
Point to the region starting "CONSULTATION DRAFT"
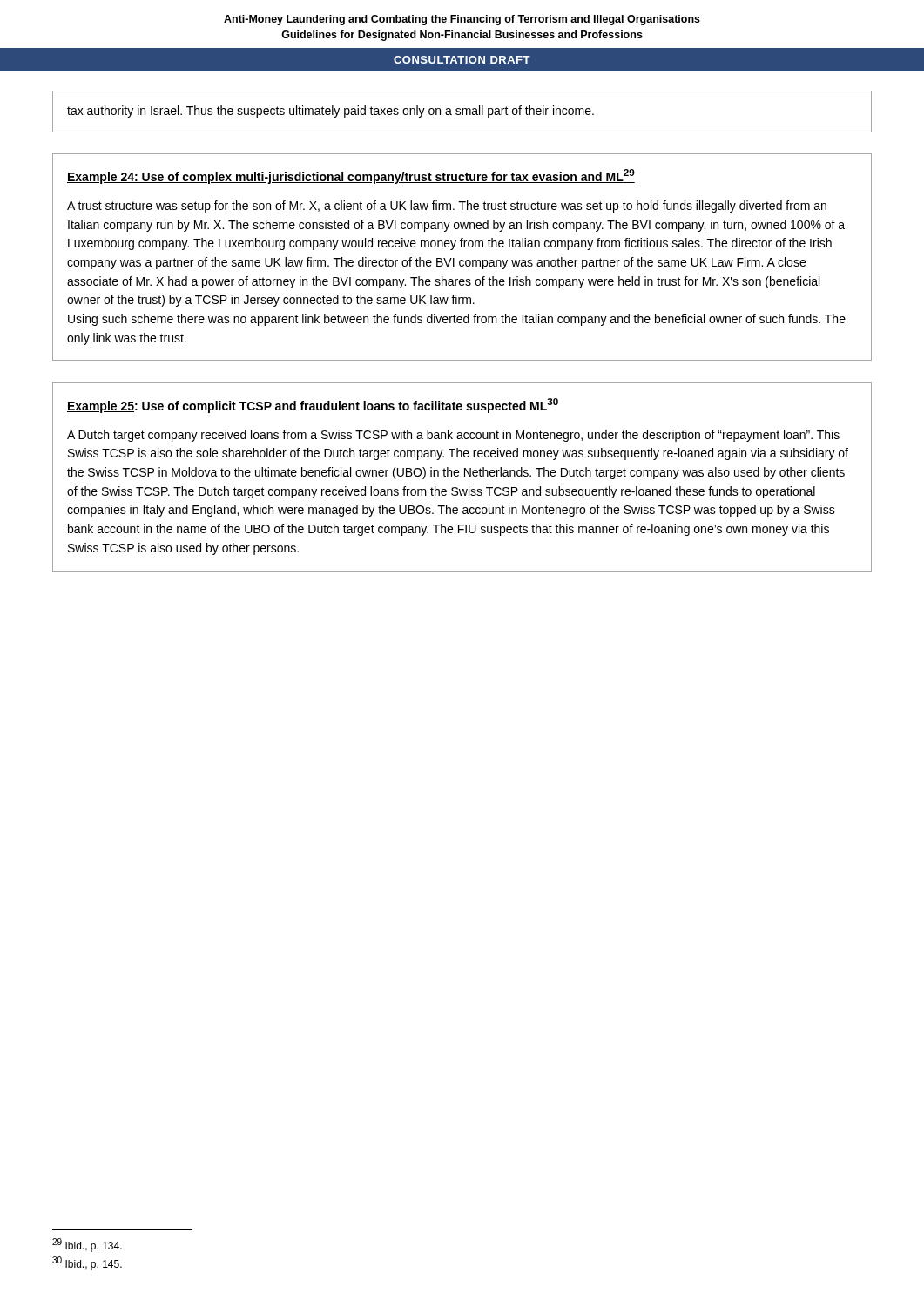point(462,60)
